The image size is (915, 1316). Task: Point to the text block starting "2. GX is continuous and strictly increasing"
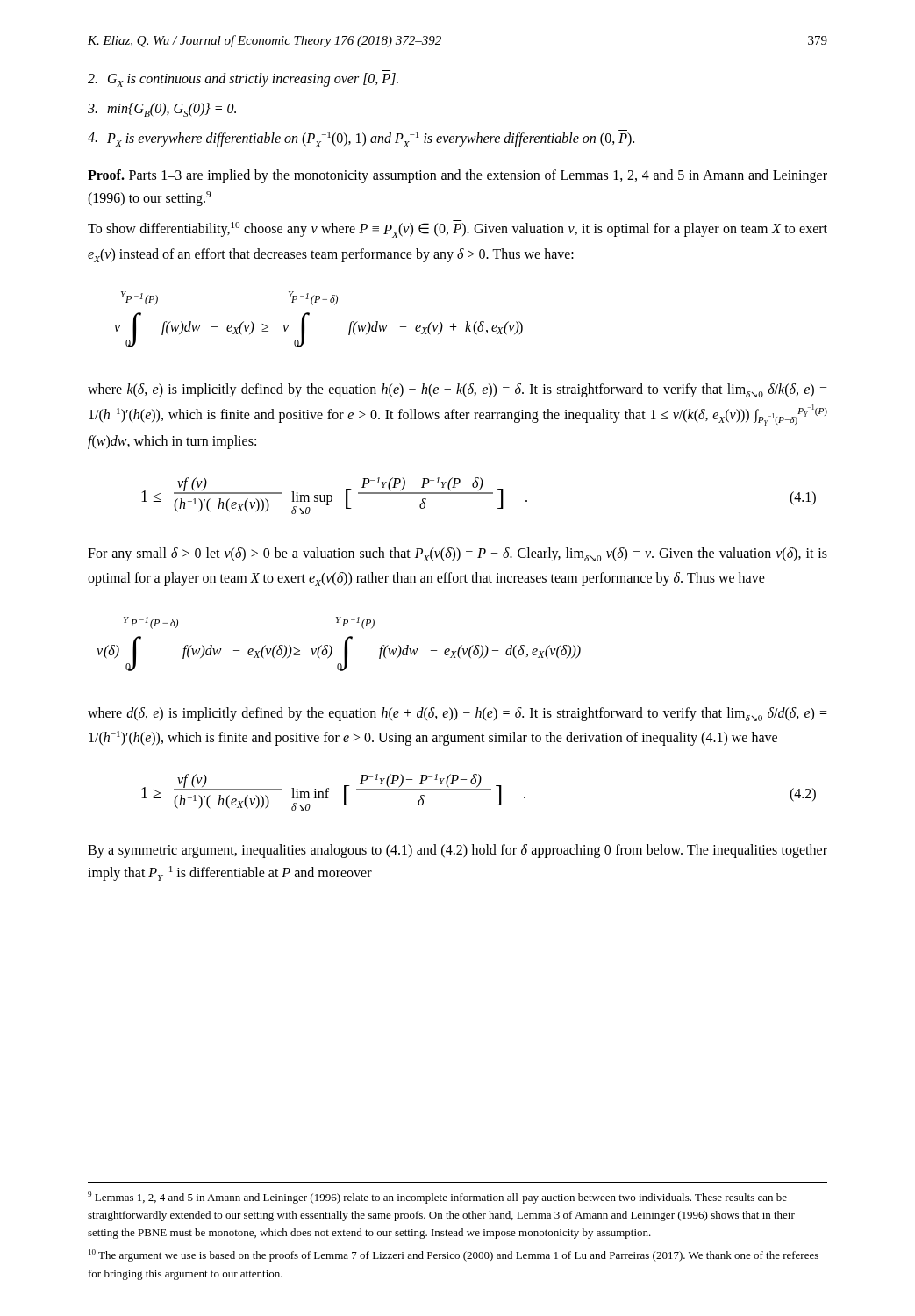[x=244, y=80]
